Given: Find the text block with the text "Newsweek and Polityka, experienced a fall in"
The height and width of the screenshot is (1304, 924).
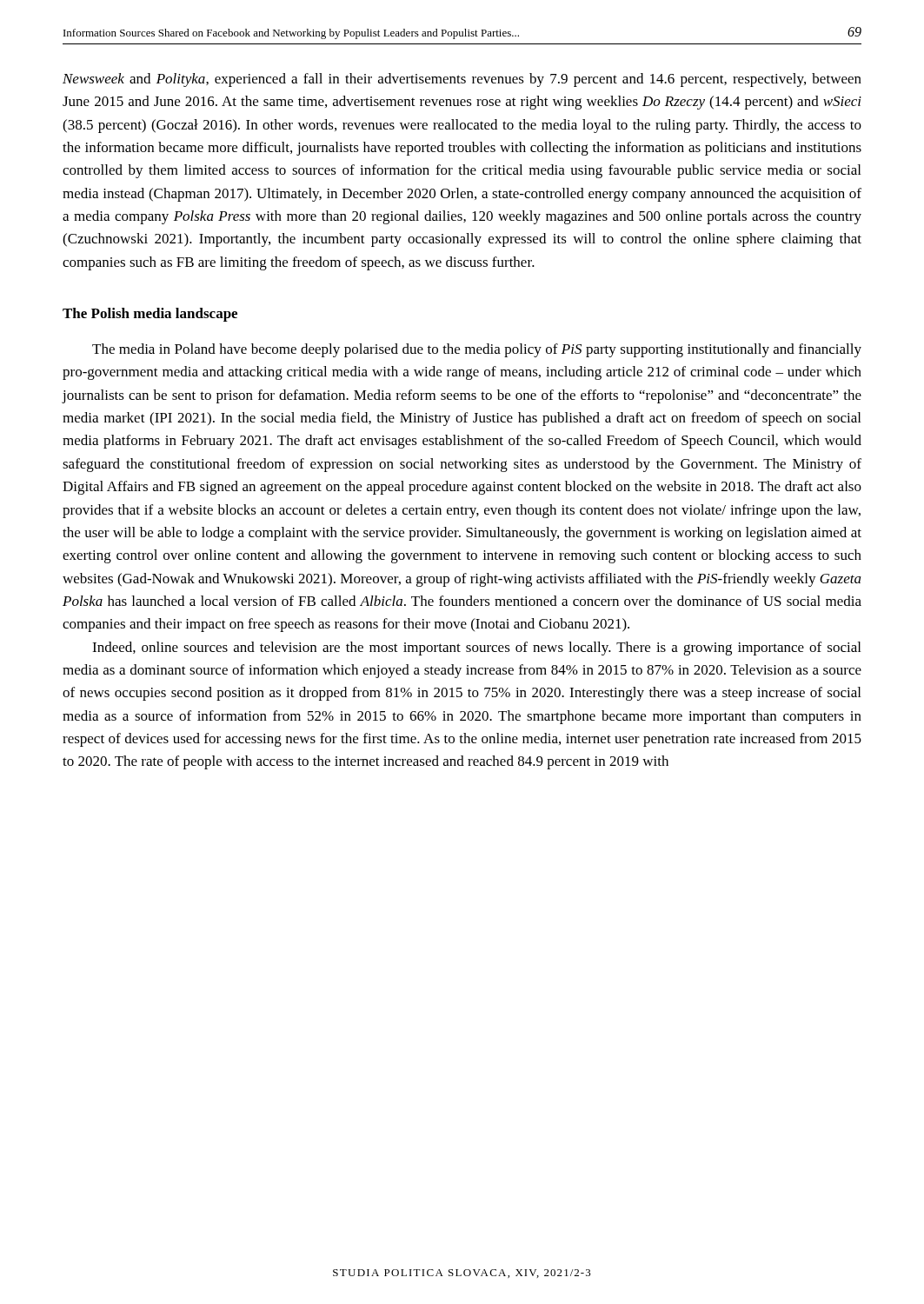Looking at the screenshot, I should pyautogui.click(x=462, y=170).
